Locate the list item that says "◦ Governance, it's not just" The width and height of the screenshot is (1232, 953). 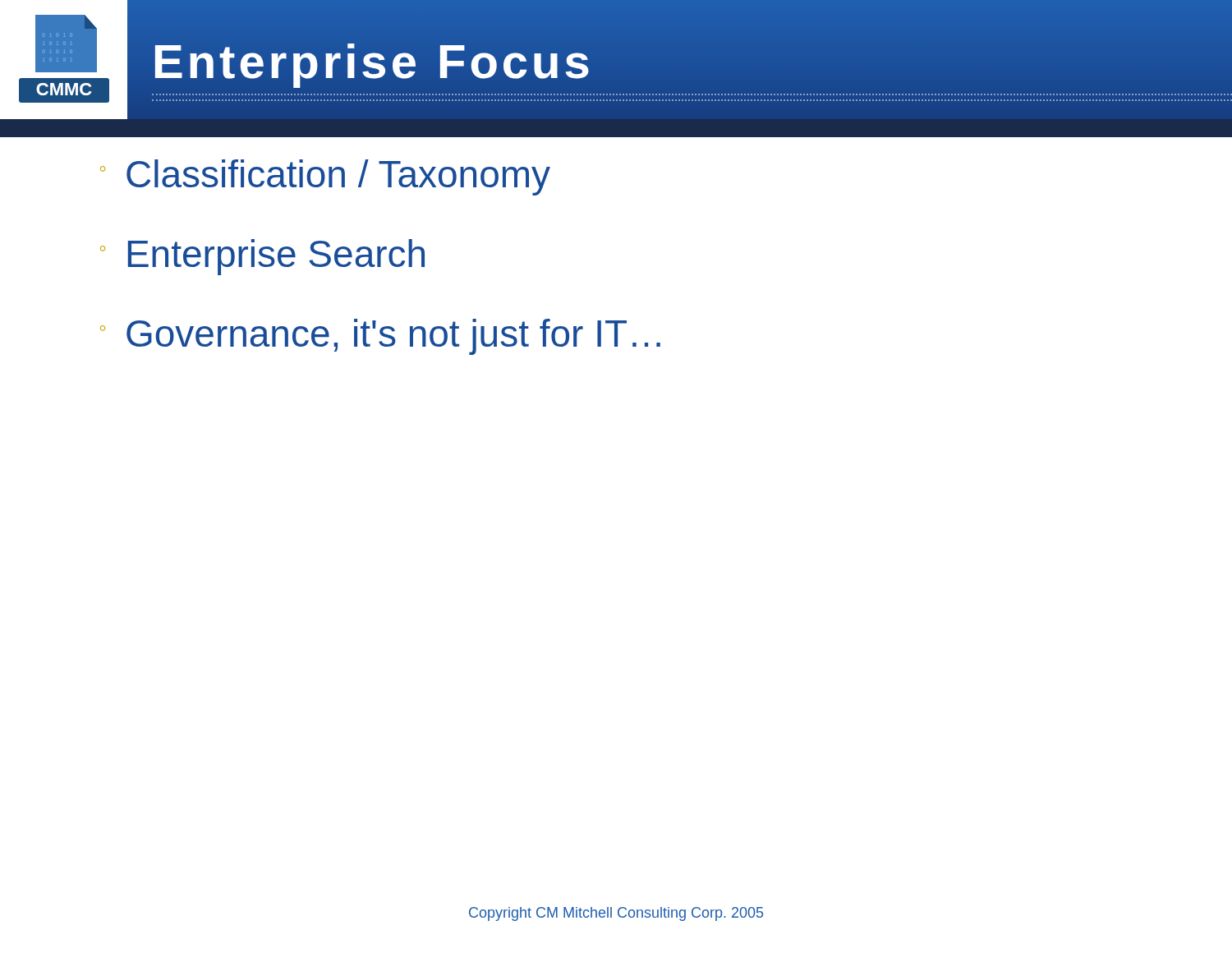(382, 334)
